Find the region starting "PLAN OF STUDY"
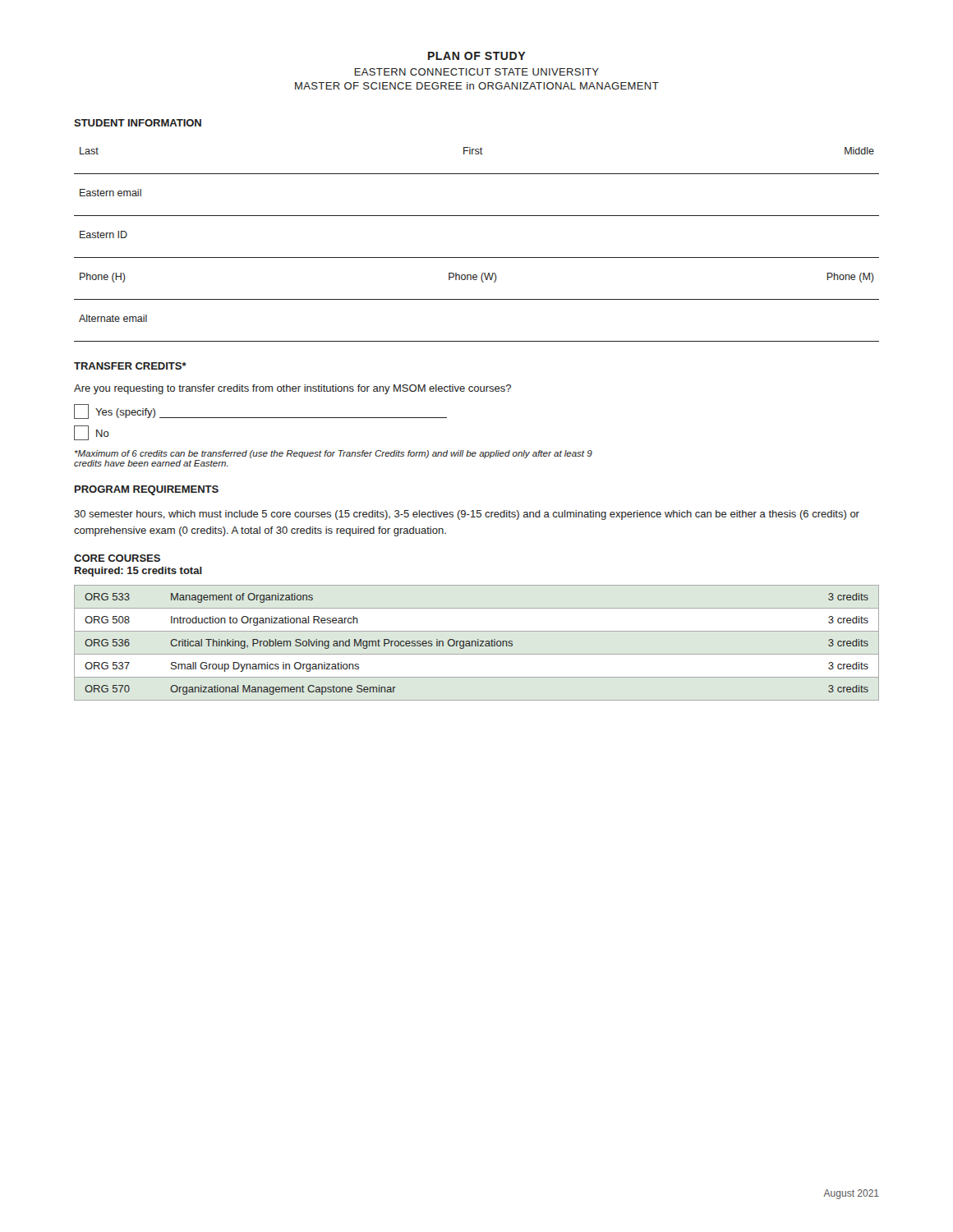Viewport: 953px width, 1232px height. 476,56
